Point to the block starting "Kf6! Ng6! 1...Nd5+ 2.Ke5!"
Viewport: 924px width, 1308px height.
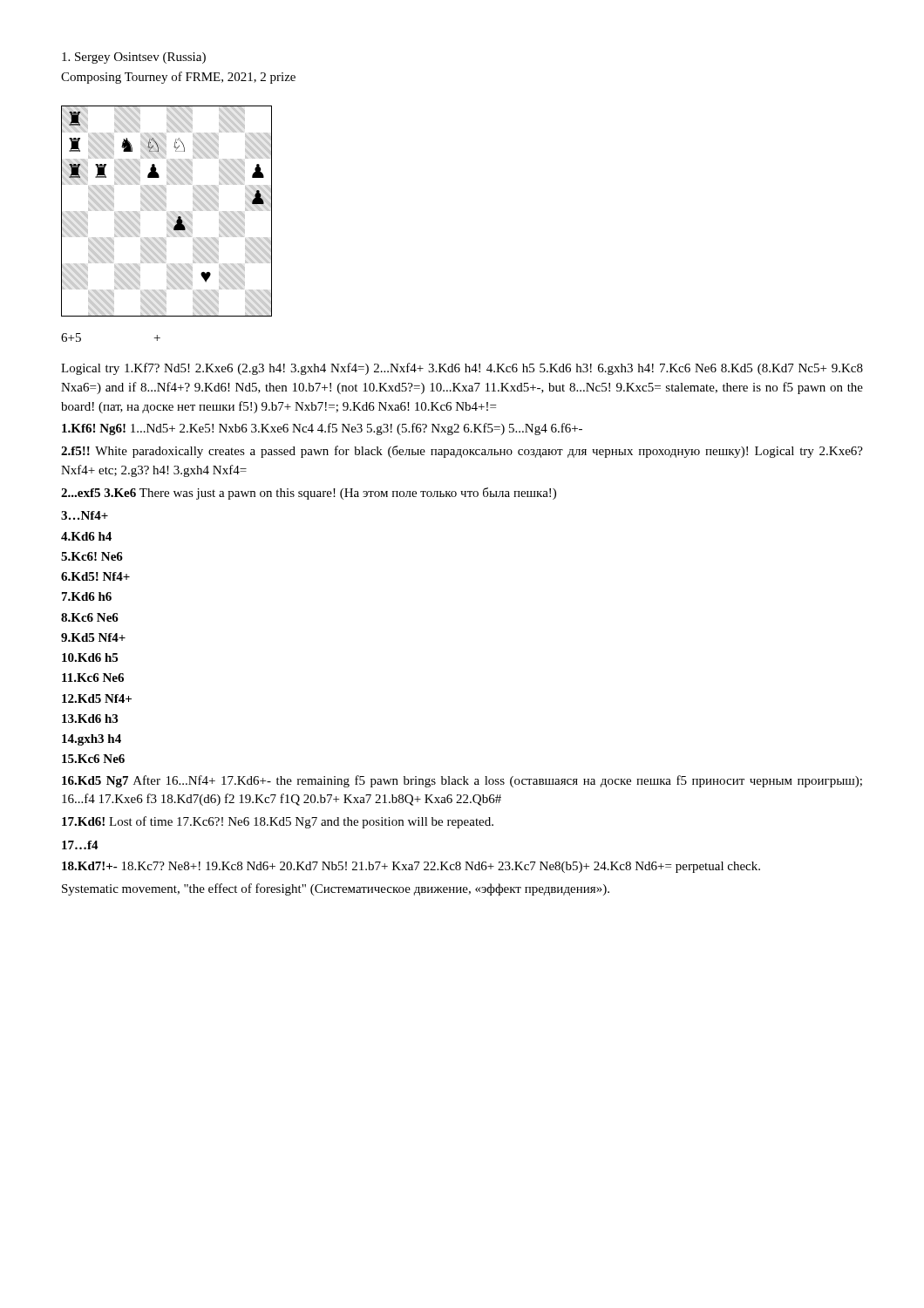point(322,428)
